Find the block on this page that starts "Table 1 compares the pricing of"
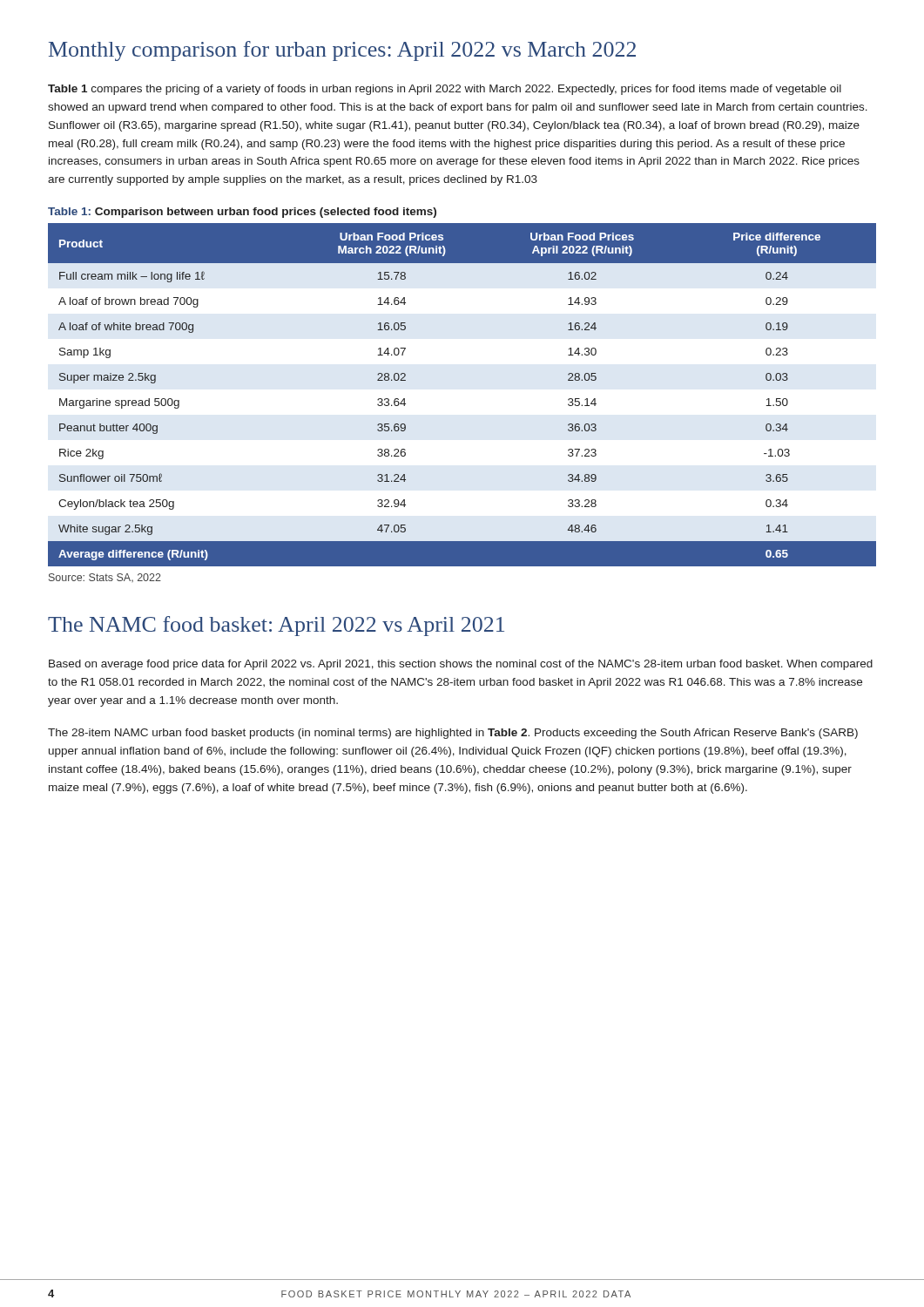Viewport: 924px width, 1307px height. point(462,135)
